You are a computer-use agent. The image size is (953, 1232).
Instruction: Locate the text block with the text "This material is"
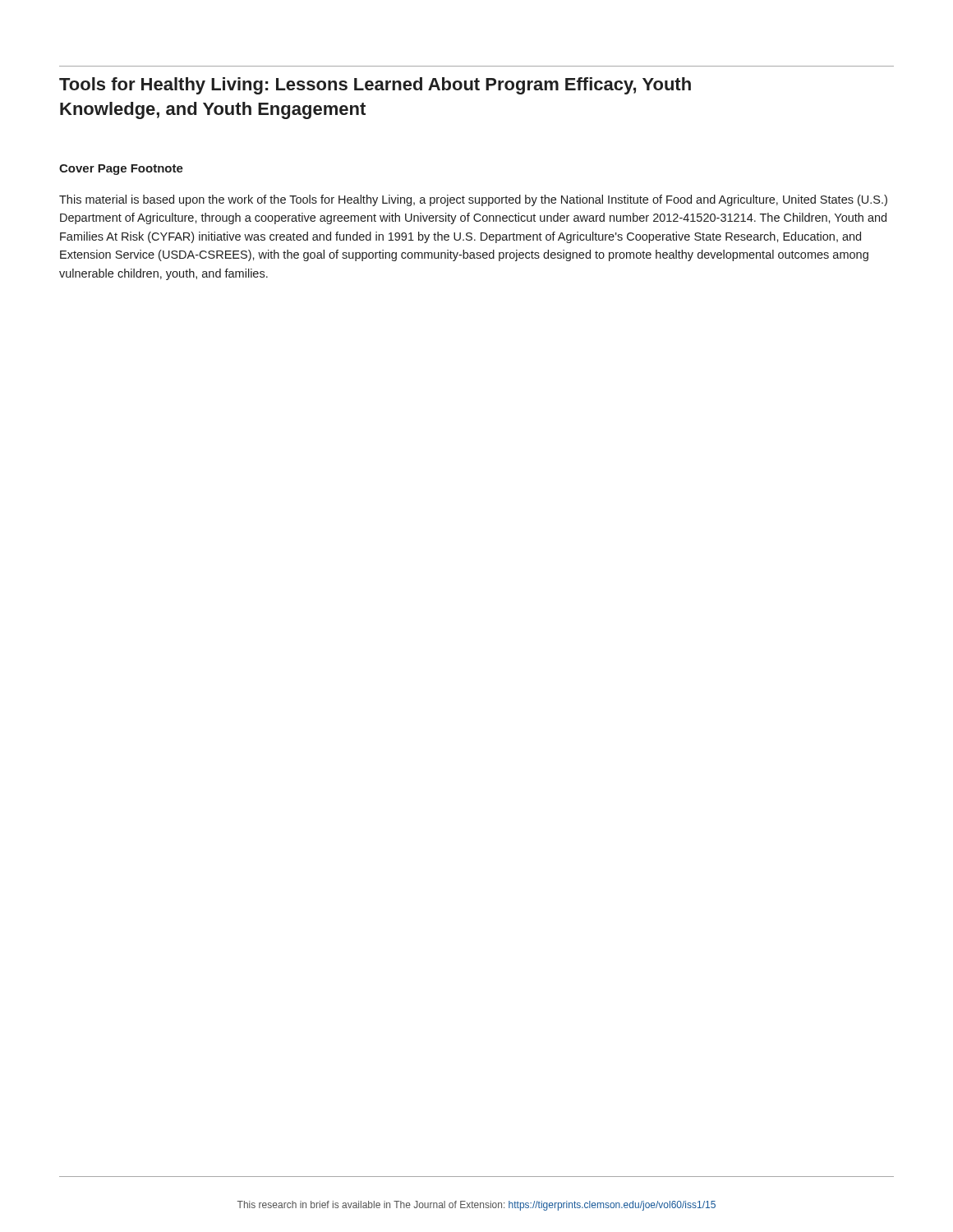[476, 237]
